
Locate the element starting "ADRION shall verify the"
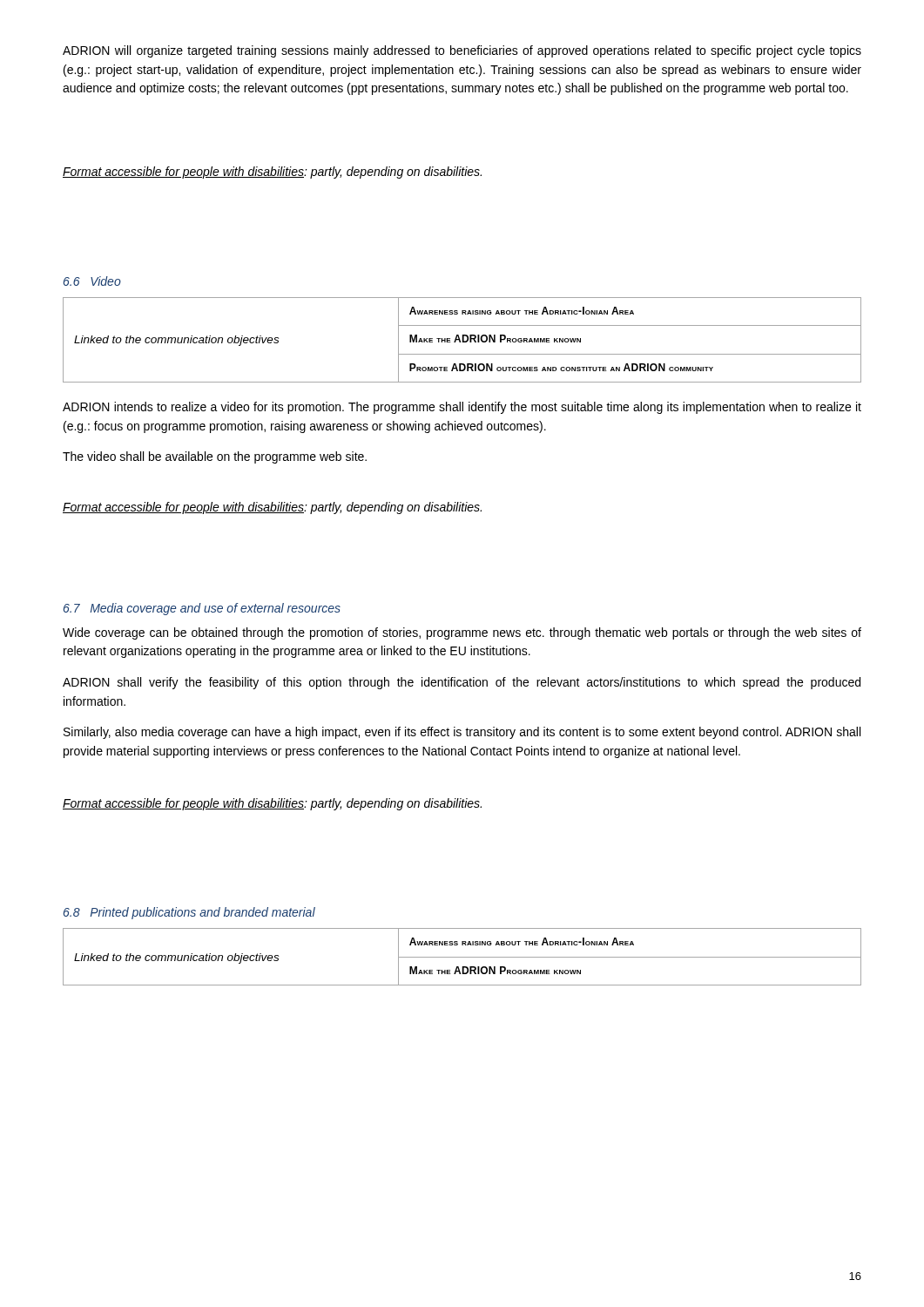point(462,692)
